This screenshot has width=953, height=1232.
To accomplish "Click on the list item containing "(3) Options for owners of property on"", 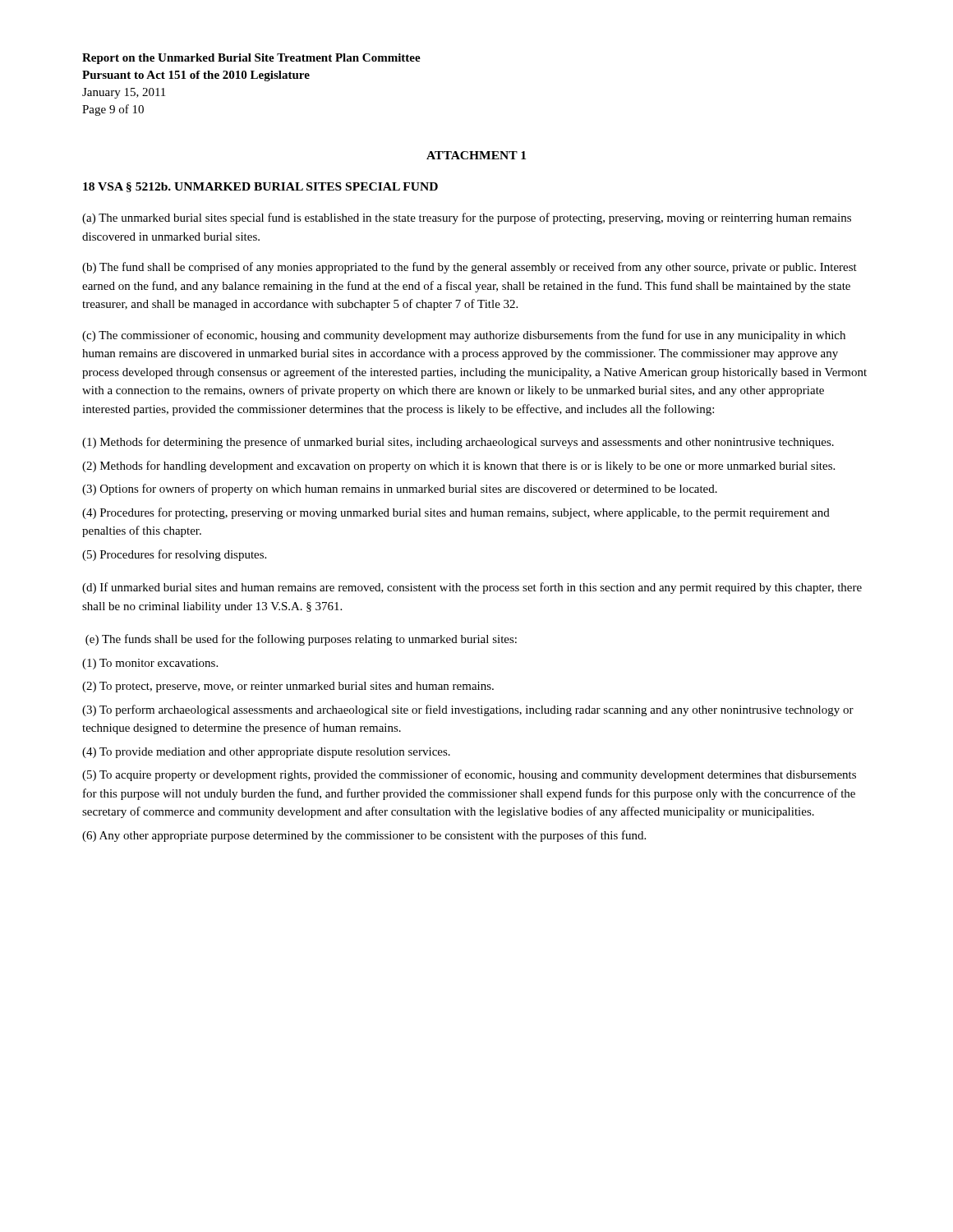I will pos(400,489).
